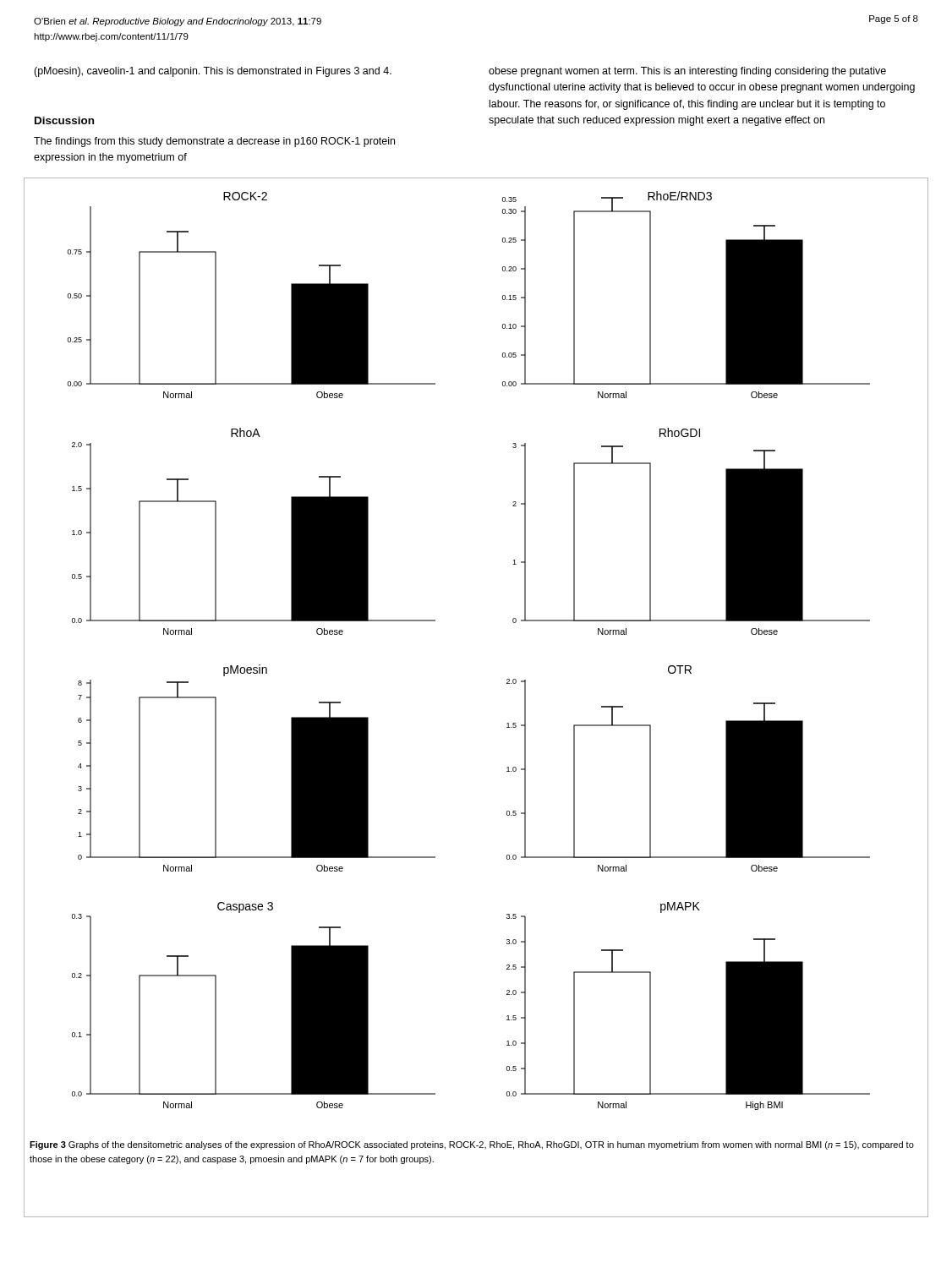Locate the element starting "Figure 3 Graphs of"
The width and height of the screenshot is (952, 1268).
[472, 1152]
